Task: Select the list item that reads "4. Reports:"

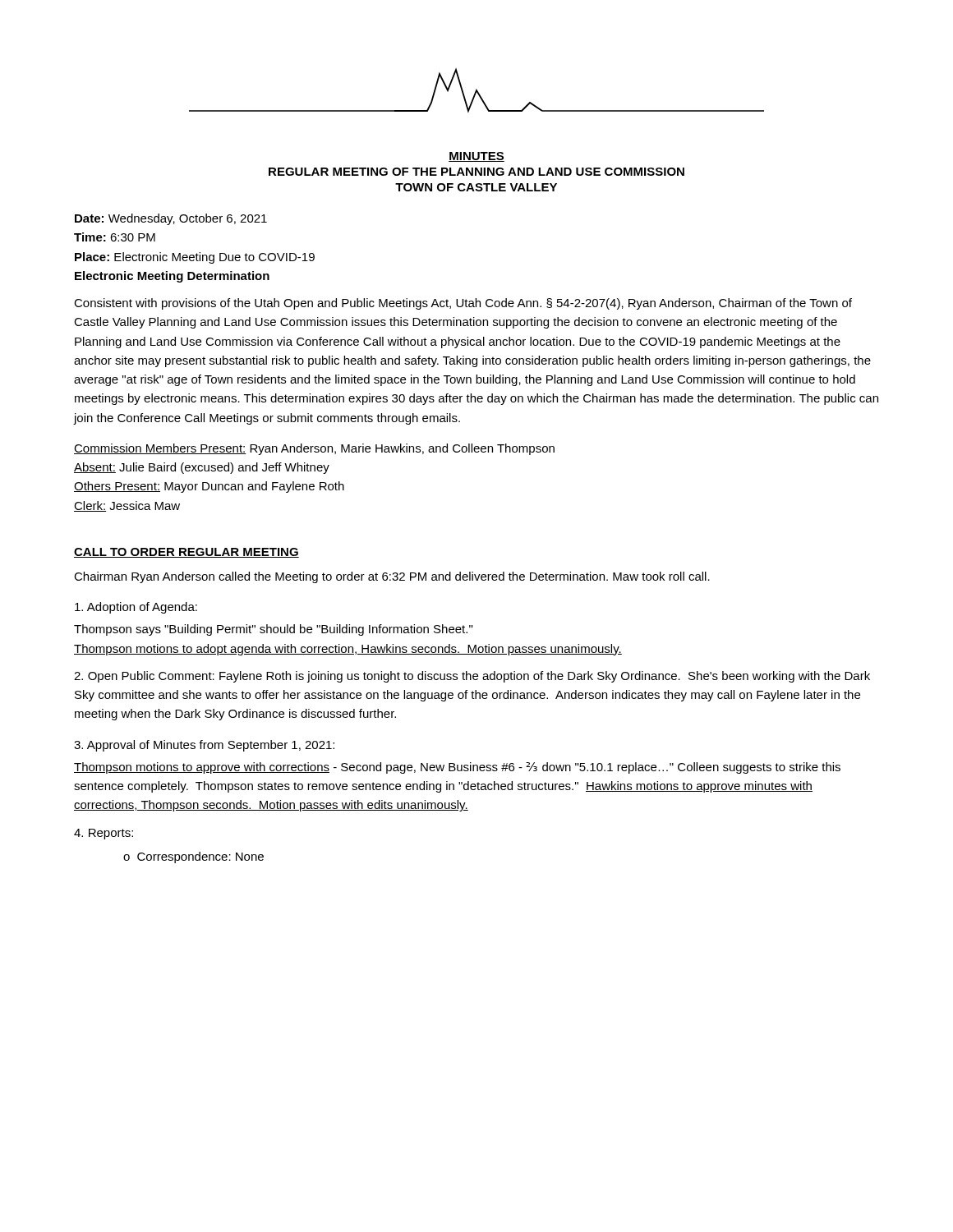Action: (104, 832)
